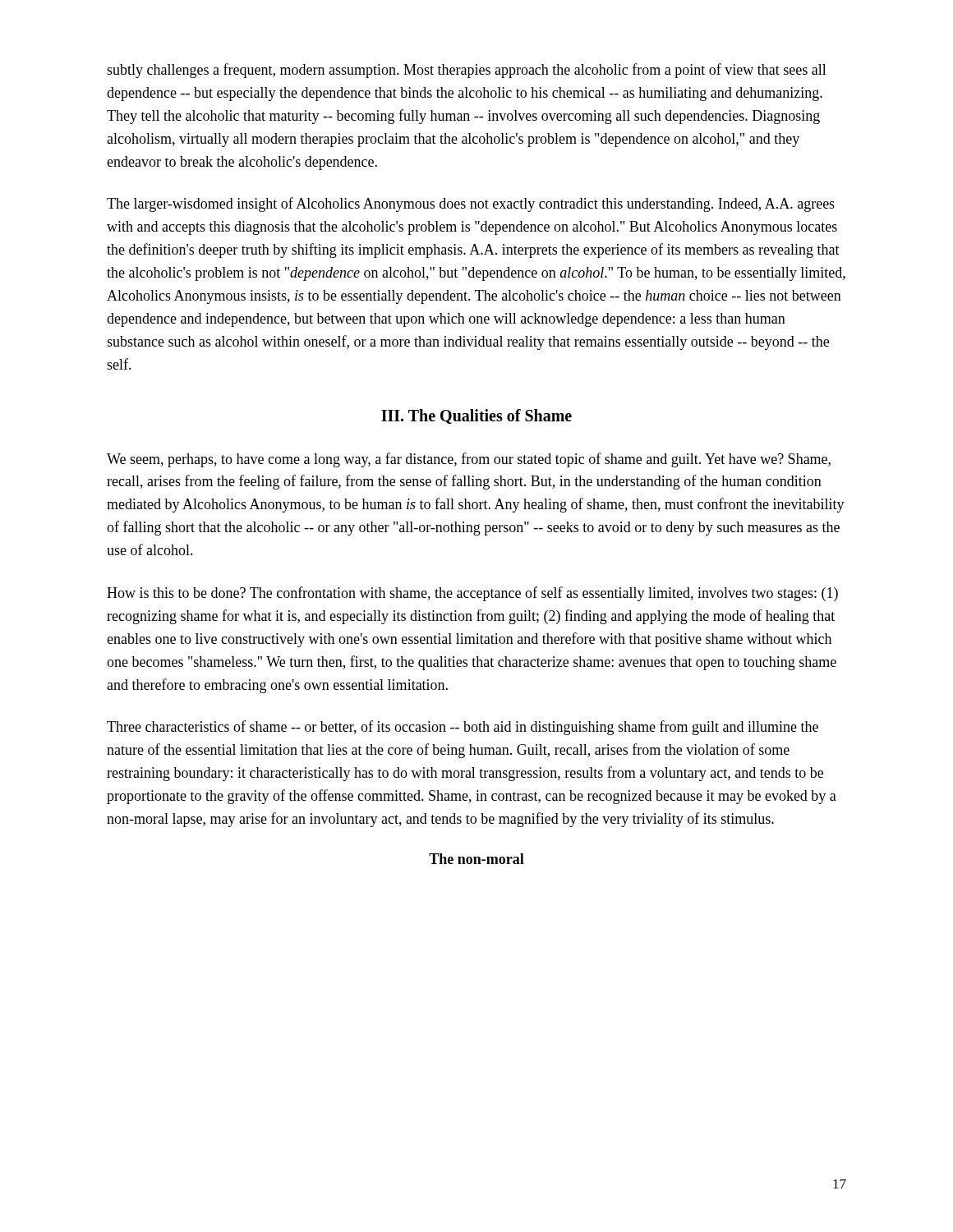Click on the text block with the text "The larger-wisdomed insight of Alcoholics Anonymous"

(x=476, y=284)
